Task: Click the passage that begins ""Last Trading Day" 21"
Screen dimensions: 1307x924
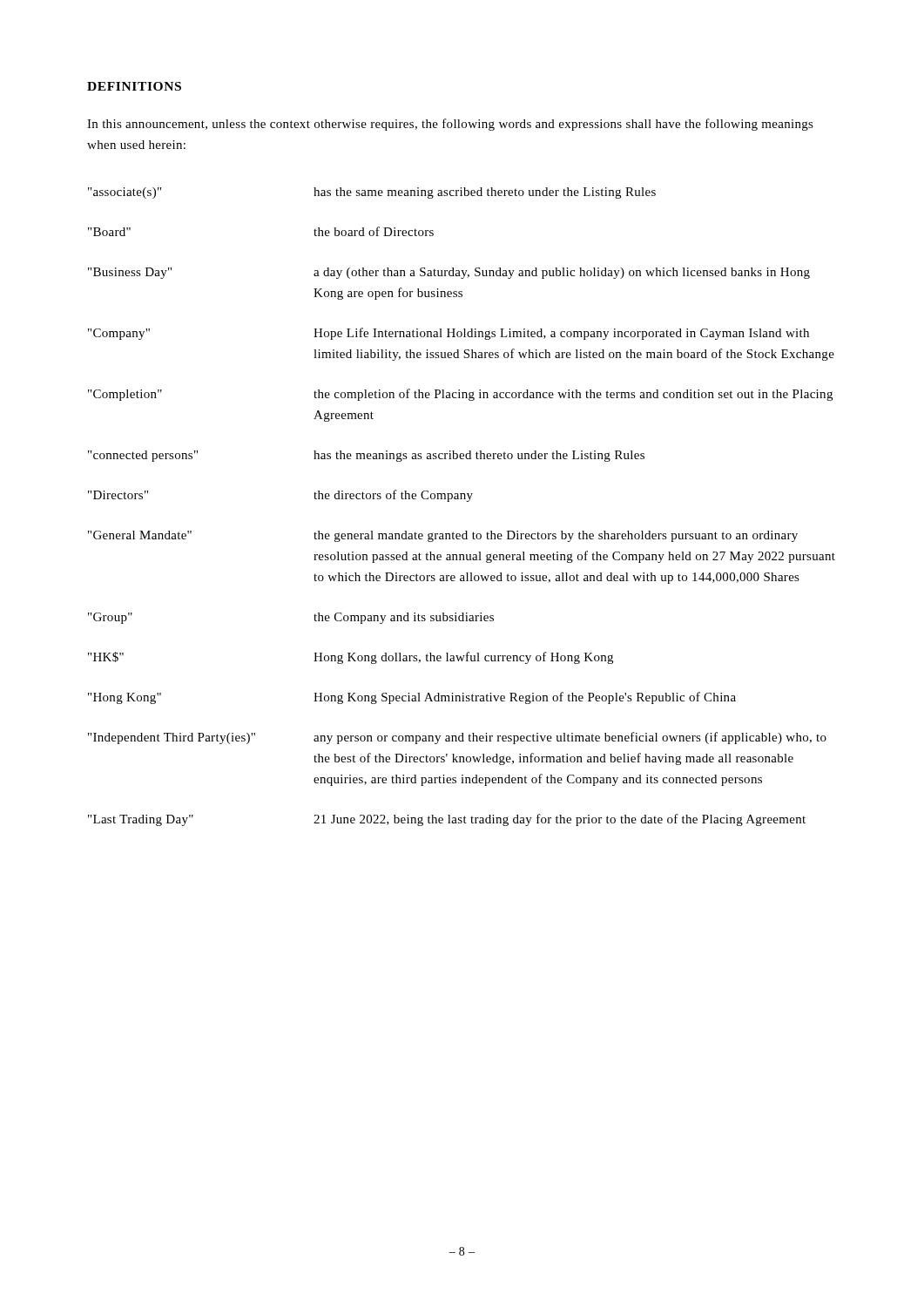Action: 462,829
